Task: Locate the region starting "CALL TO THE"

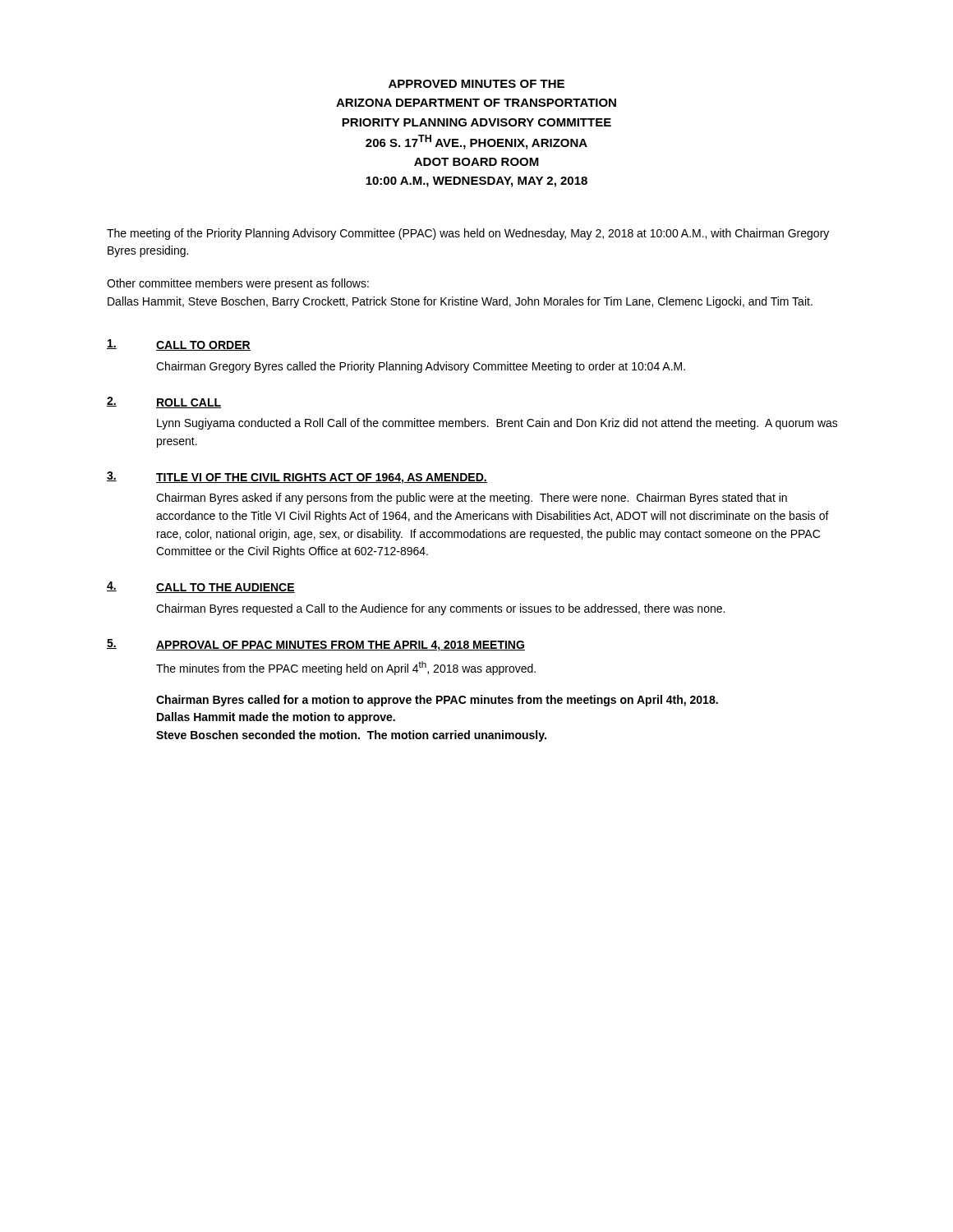Action: [225, 587]
